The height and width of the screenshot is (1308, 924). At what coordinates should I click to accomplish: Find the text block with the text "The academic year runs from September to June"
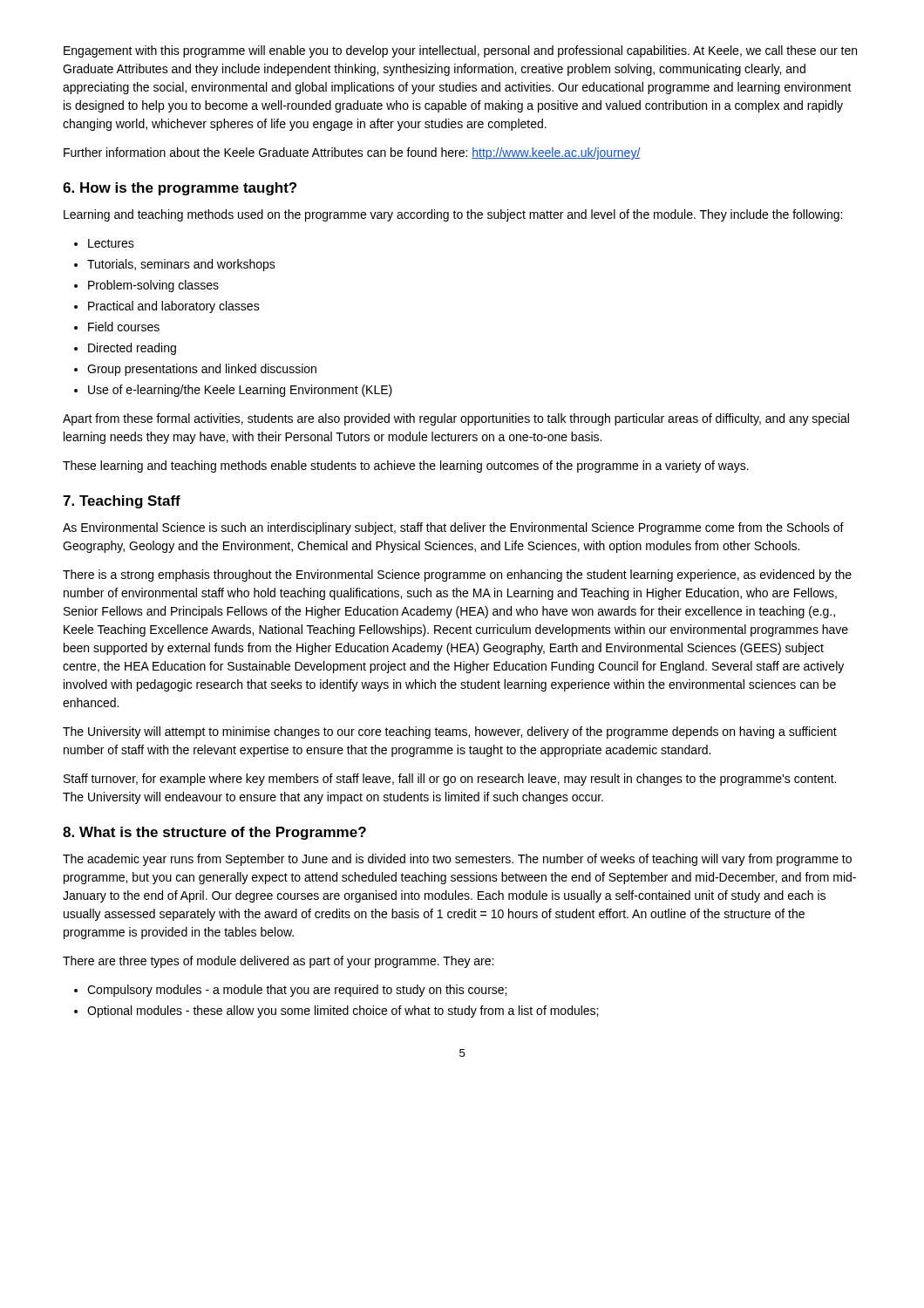(x=462, y=896)
